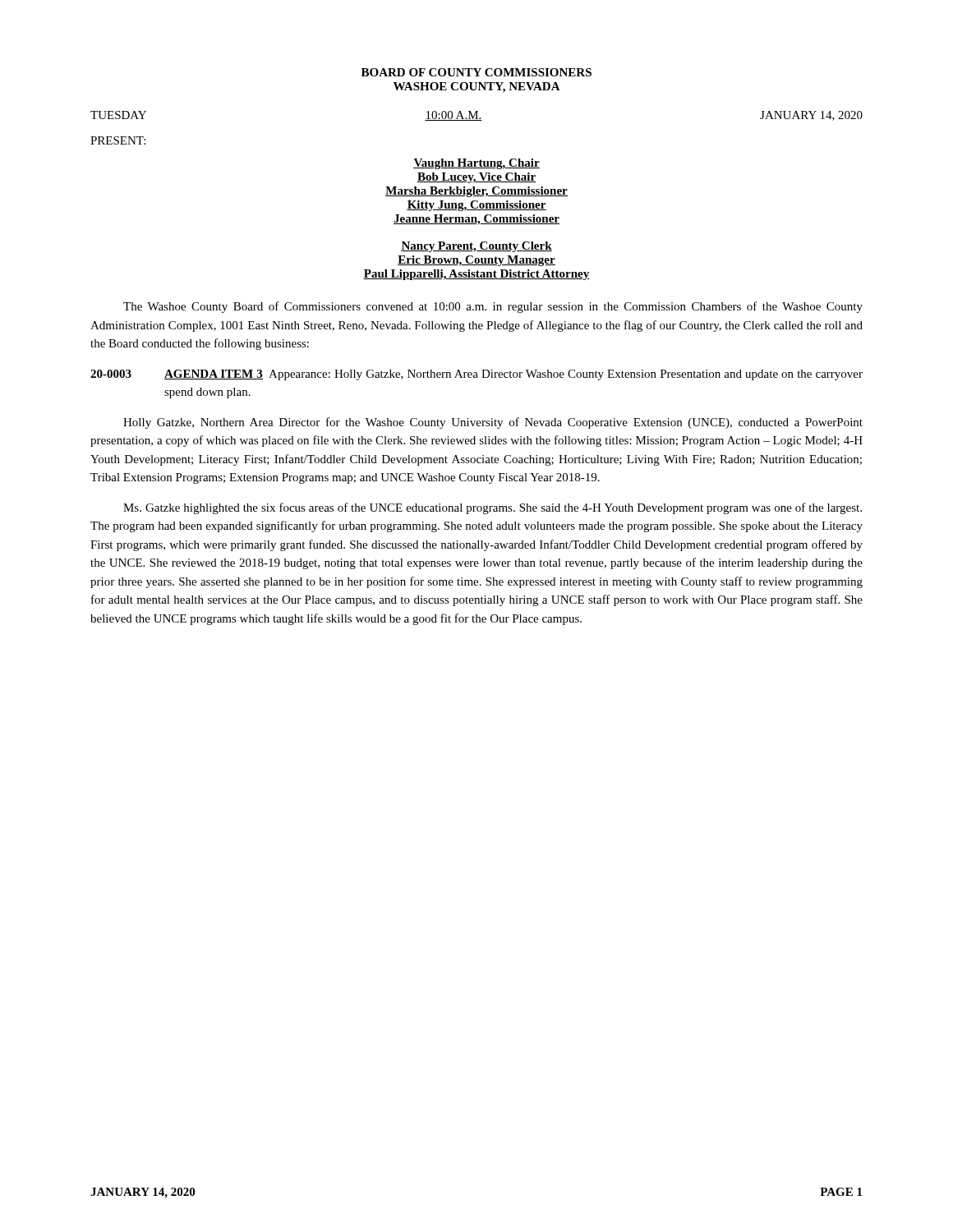
Task: Locate the title that says "BOARD OF COUNTY"
Action: tap(476, 80)
